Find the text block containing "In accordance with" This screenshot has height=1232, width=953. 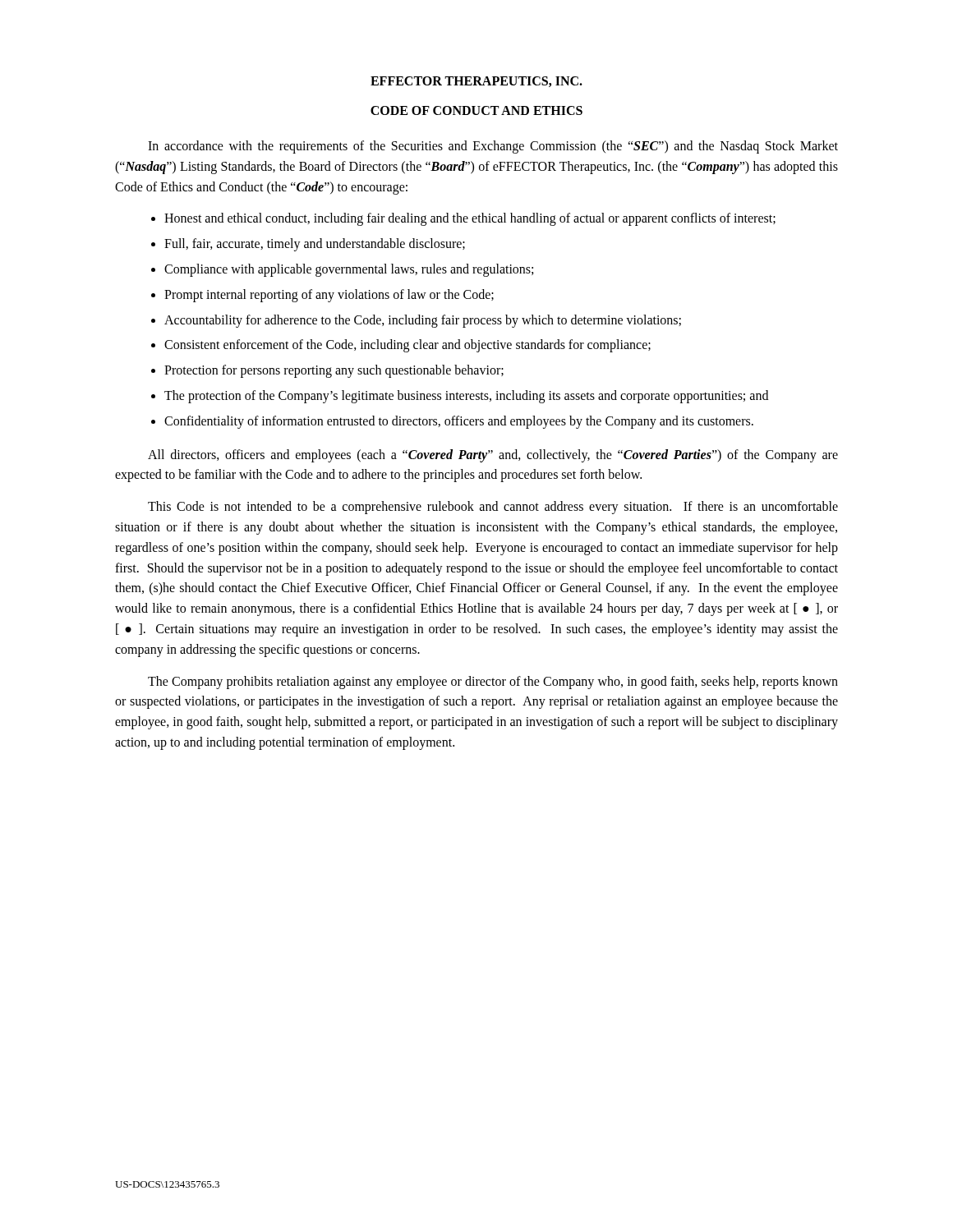(476, 167)
